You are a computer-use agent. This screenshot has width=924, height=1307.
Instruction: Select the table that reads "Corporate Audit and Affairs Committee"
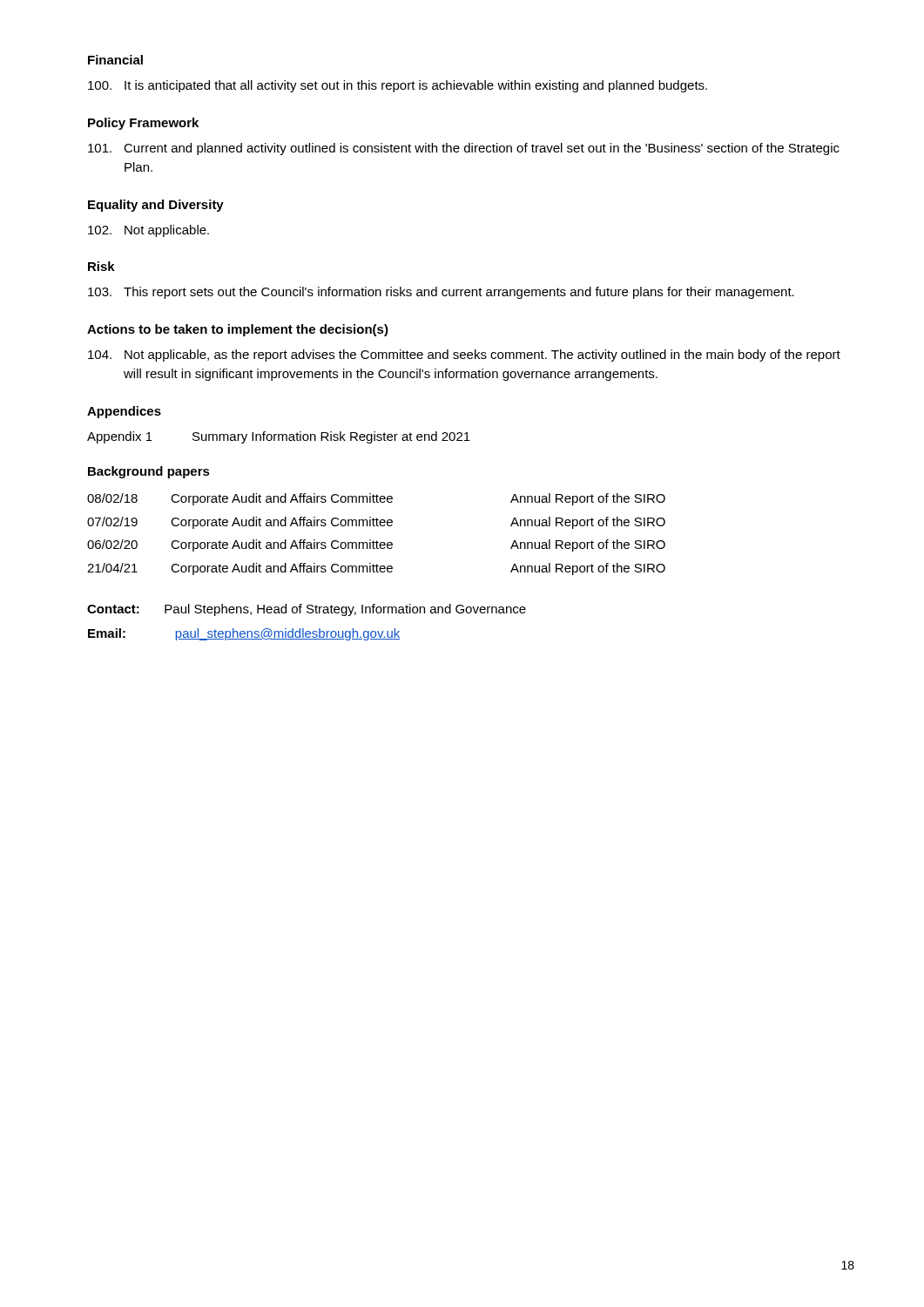[470, 533]
